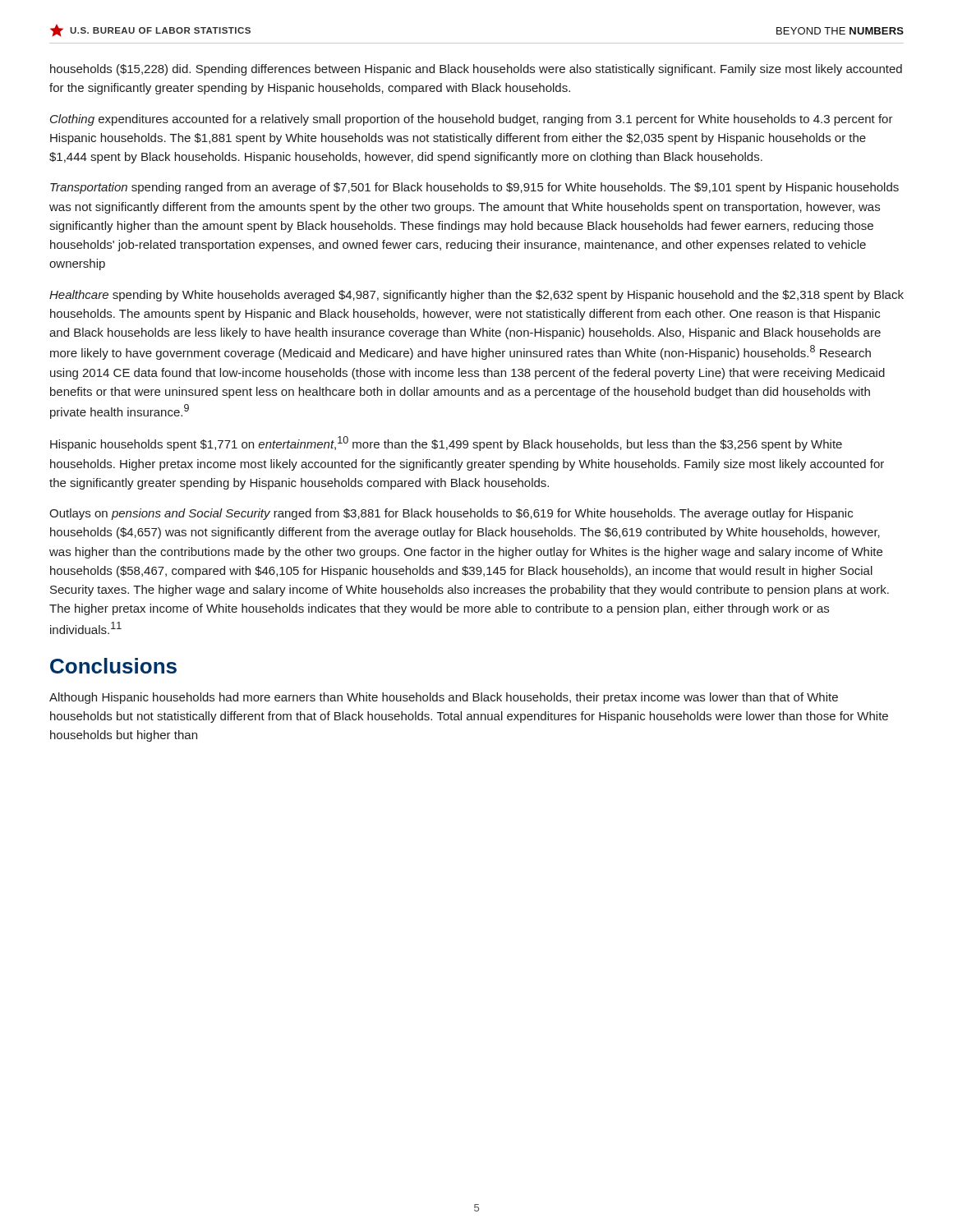This screenshot has width=953, height=1232.
Task: Where is the passage that starts "Transportation spending ranged from"?
Action: (x=474, y=225)
